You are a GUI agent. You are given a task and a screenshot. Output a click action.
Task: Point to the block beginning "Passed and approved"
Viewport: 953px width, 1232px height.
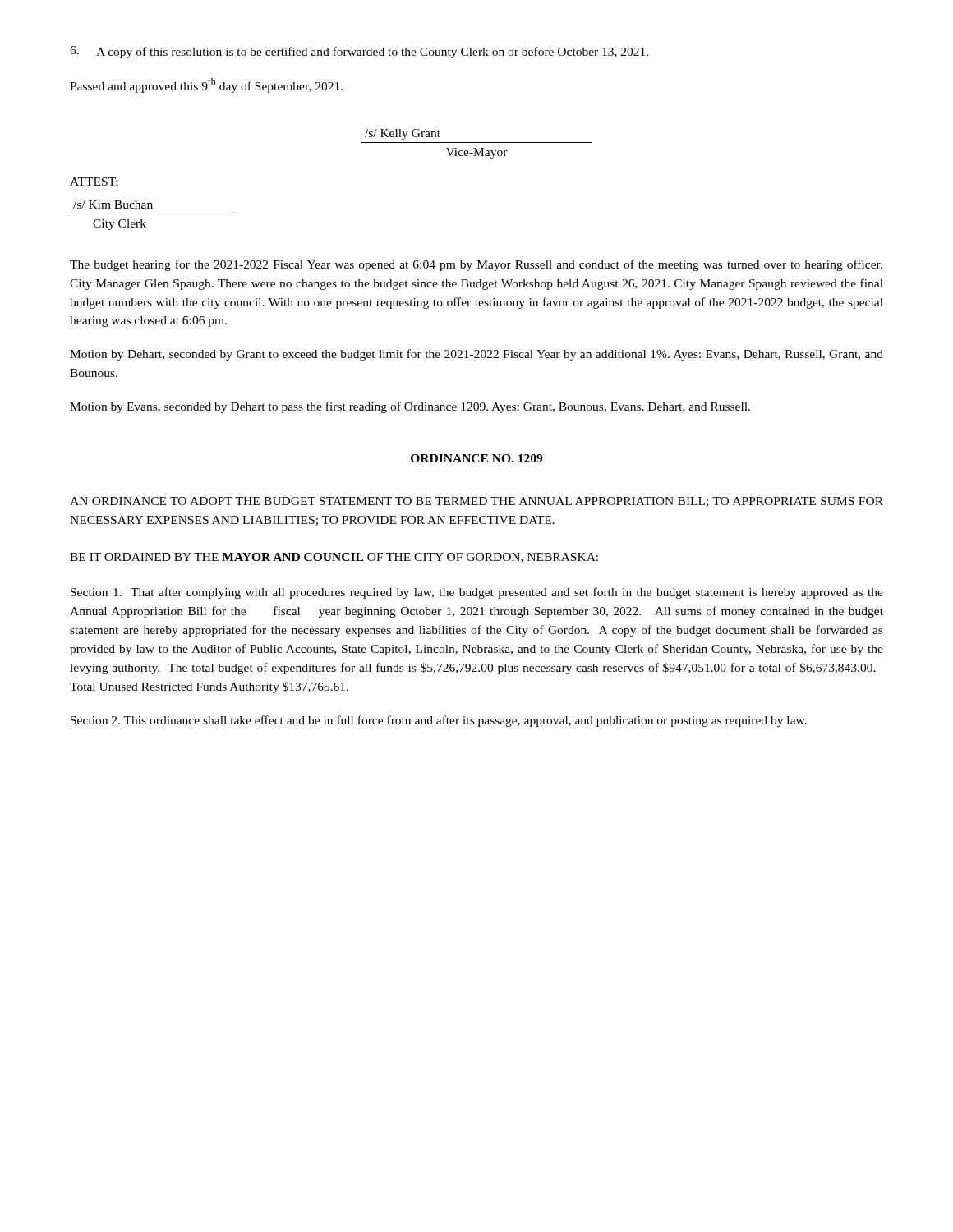click(x=207, y=85)
